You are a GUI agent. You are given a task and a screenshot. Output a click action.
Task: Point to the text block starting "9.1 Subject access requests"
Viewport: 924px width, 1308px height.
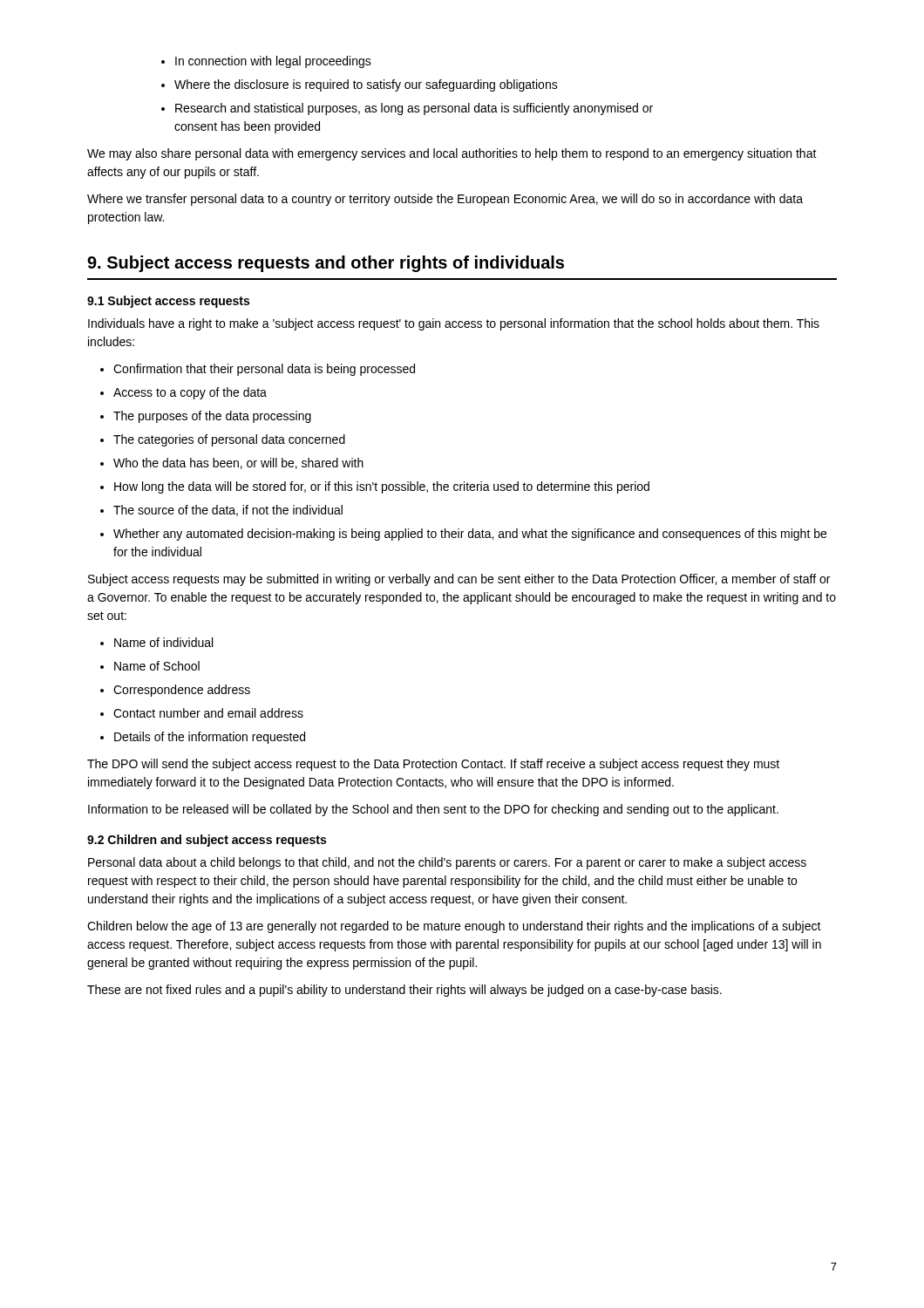(168, 302)
